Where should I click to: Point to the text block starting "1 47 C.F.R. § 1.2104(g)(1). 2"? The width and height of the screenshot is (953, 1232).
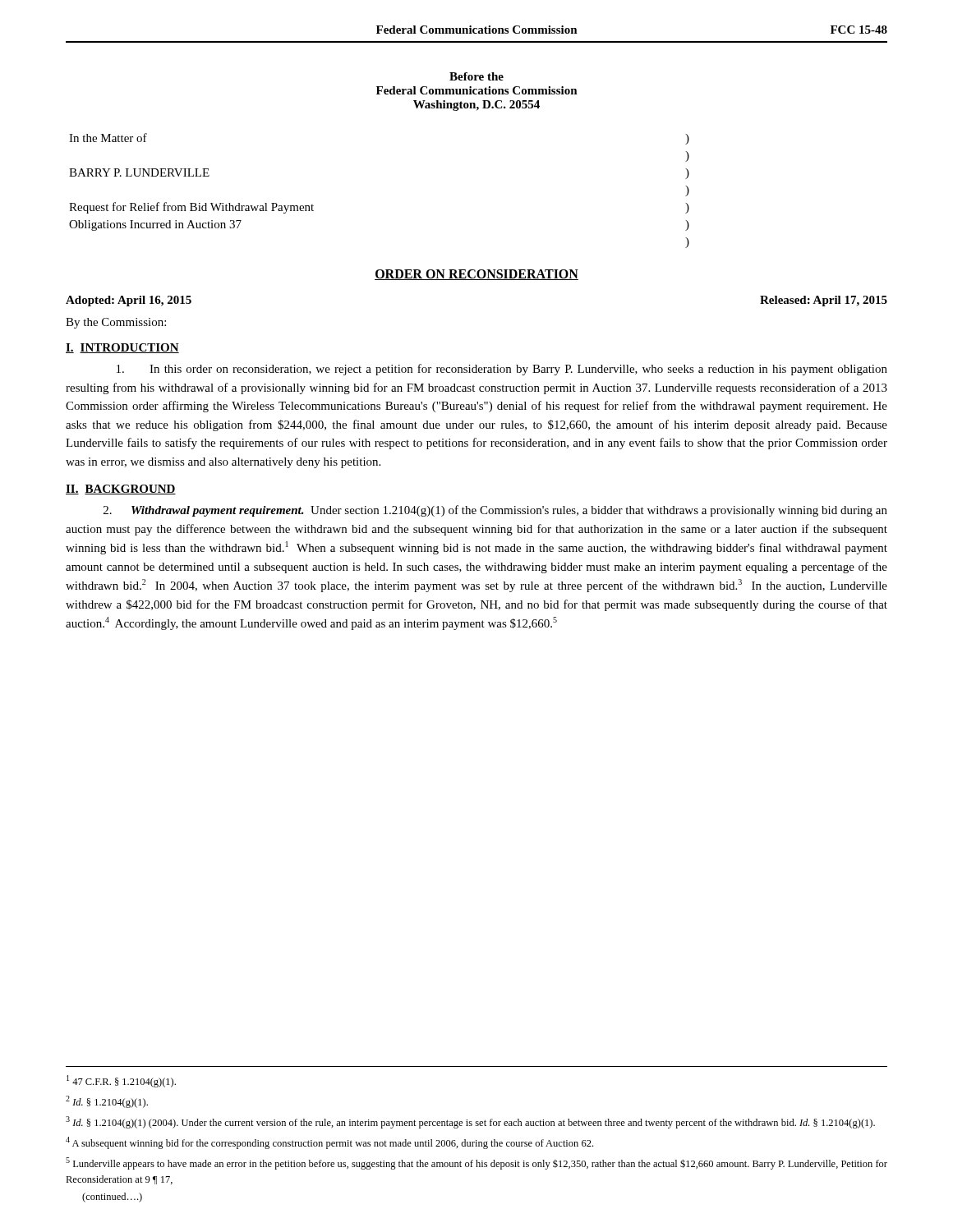(476, 1138)
